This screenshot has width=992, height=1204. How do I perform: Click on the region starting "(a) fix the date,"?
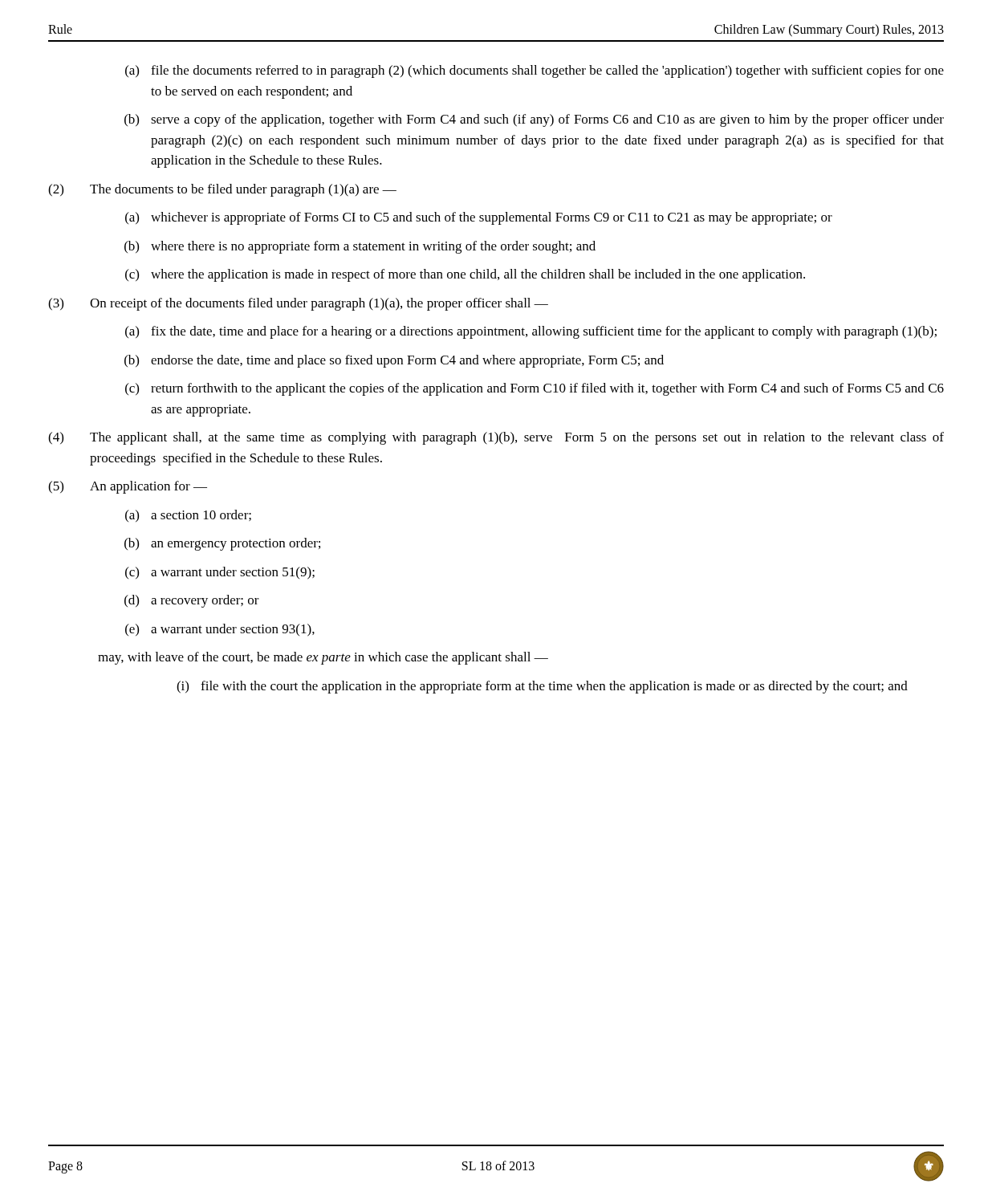point(521,331)
